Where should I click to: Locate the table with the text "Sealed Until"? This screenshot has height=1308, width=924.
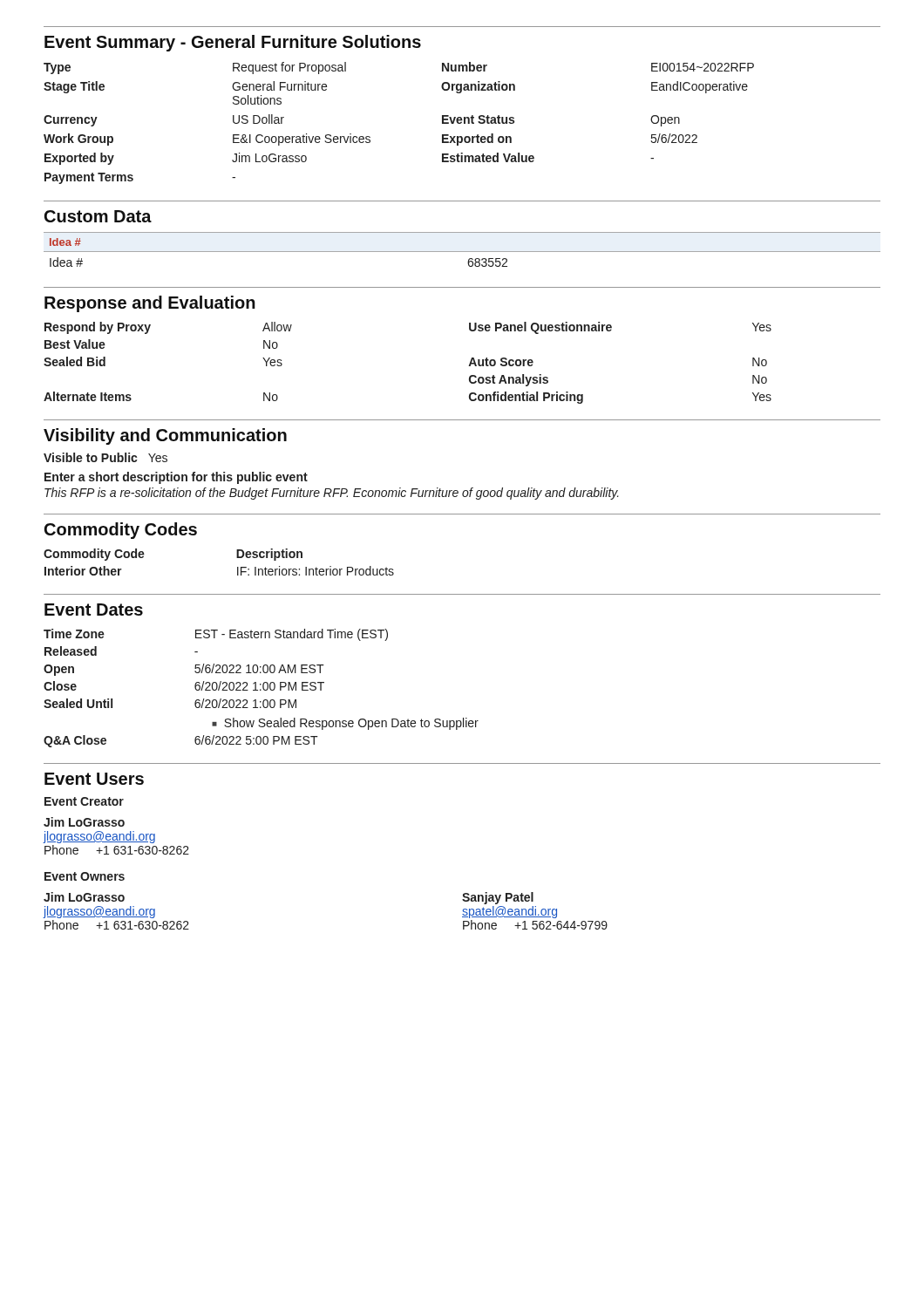tap(462, 687)
